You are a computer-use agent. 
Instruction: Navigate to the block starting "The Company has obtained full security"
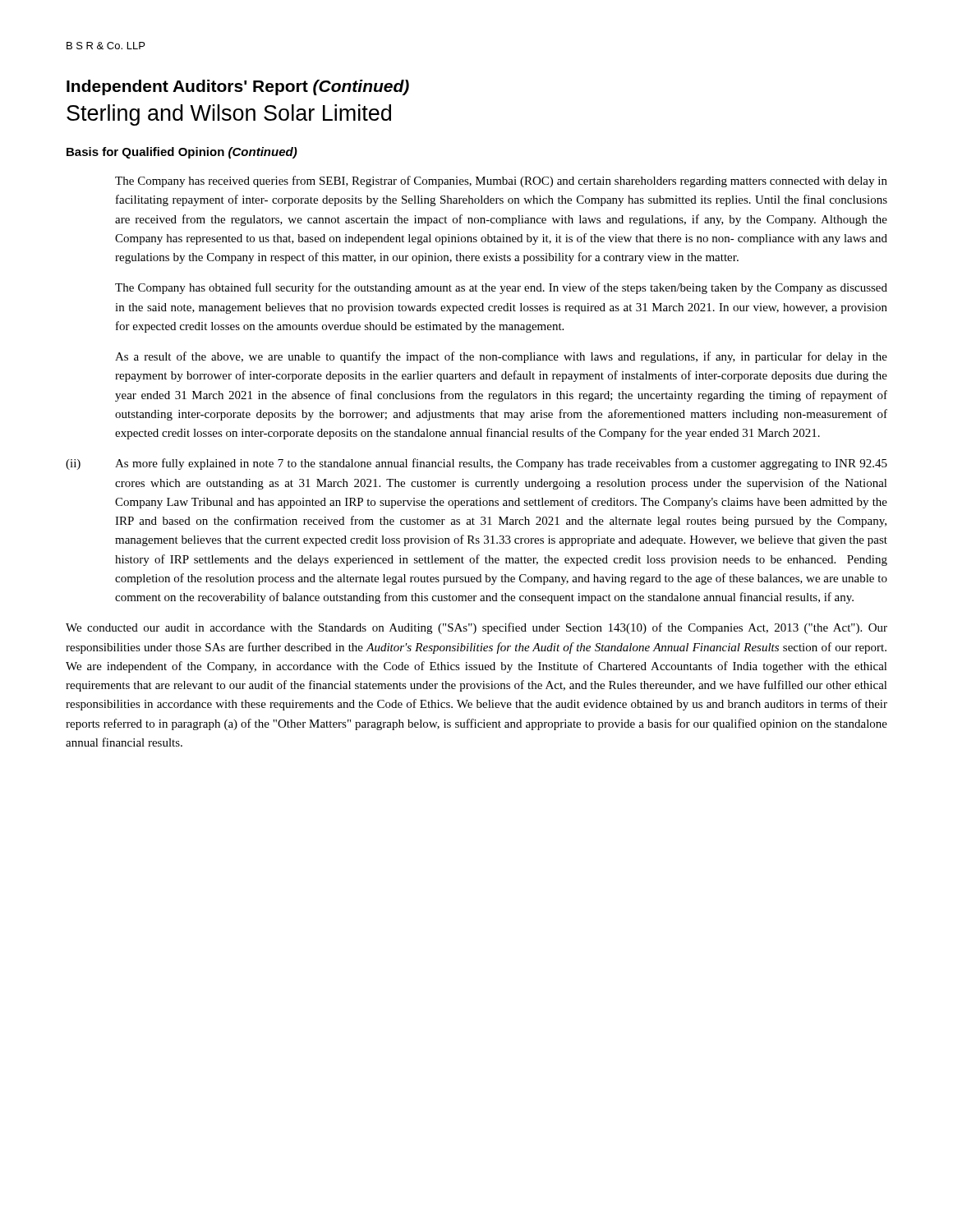click(x=501, y=307)
